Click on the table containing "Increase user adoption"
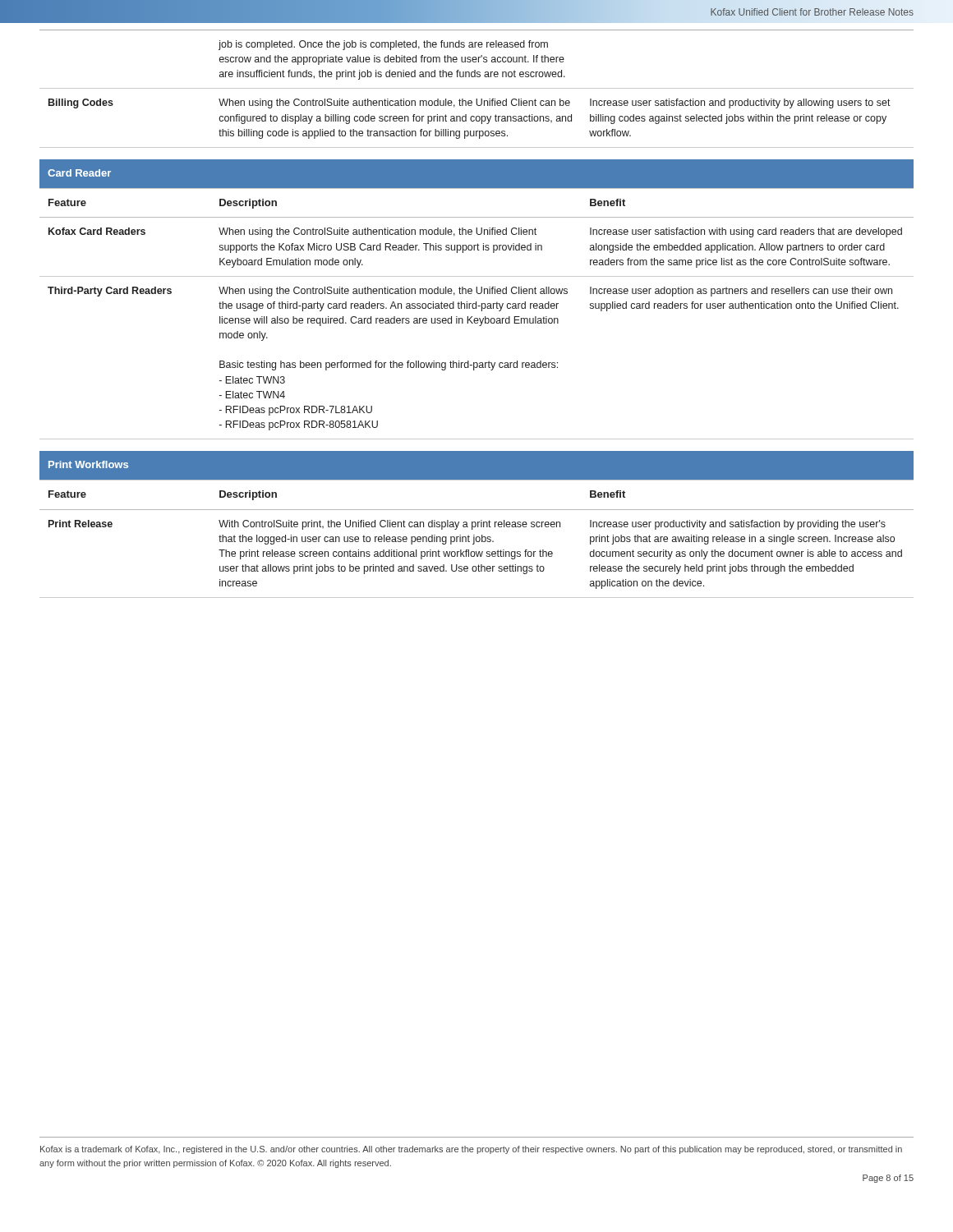 pos(476,299)
